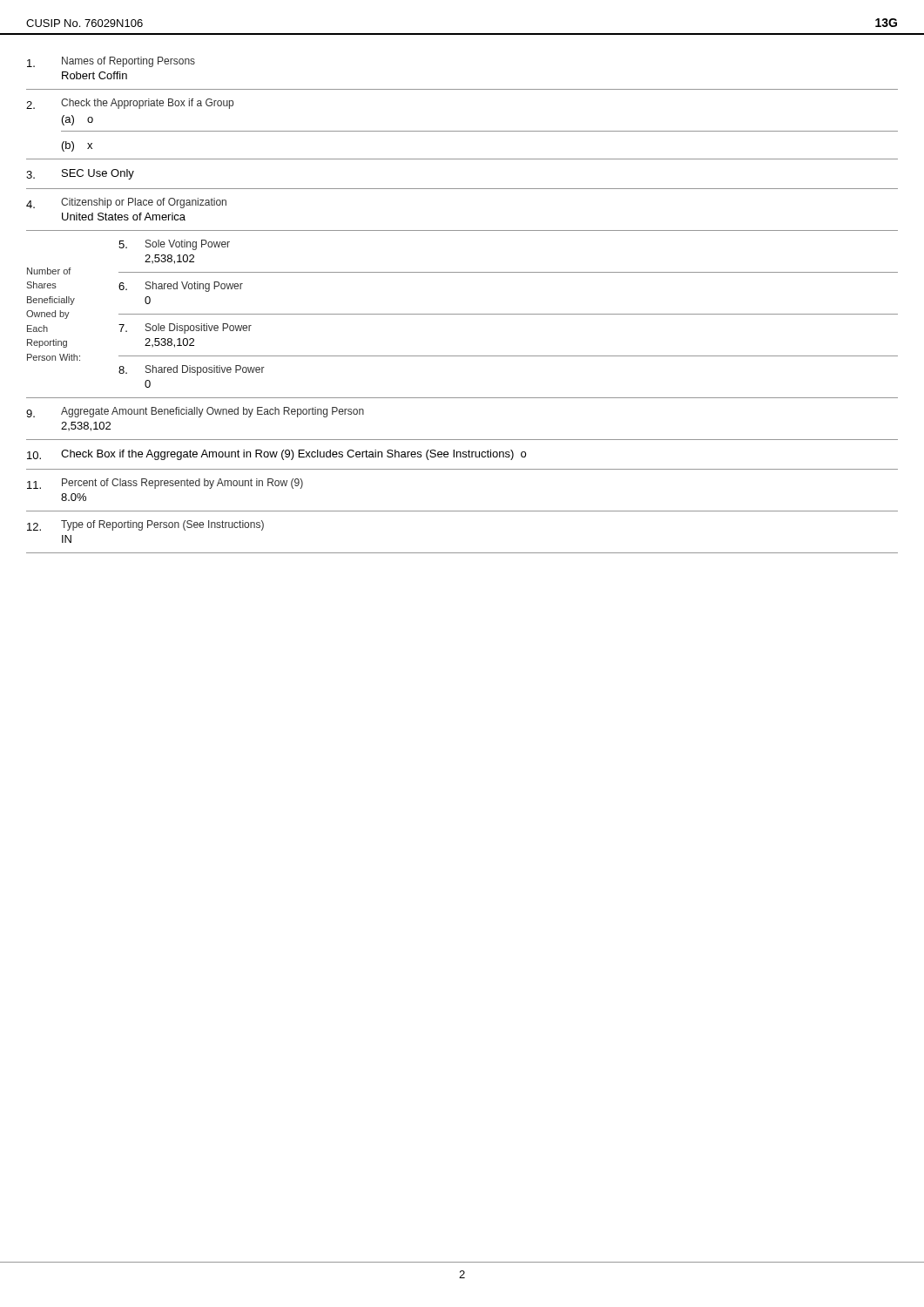Find "3. SEC Use Only" on this page
The height and width of the screenshot is (1307, 924).
80,174
